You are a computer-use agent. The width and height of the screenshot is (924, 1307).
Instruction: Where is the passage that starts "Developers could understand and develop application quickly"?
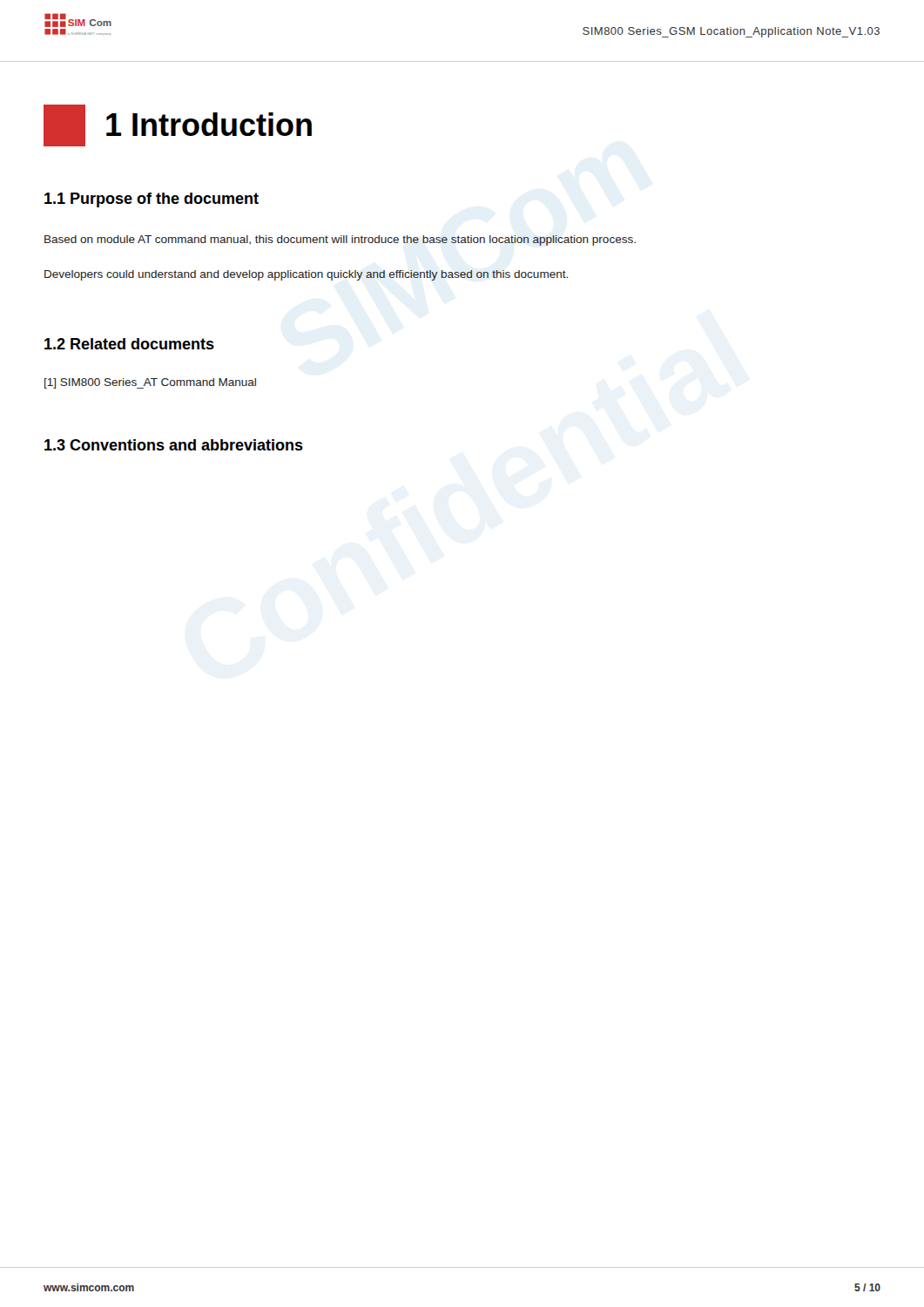pos(306,274)
